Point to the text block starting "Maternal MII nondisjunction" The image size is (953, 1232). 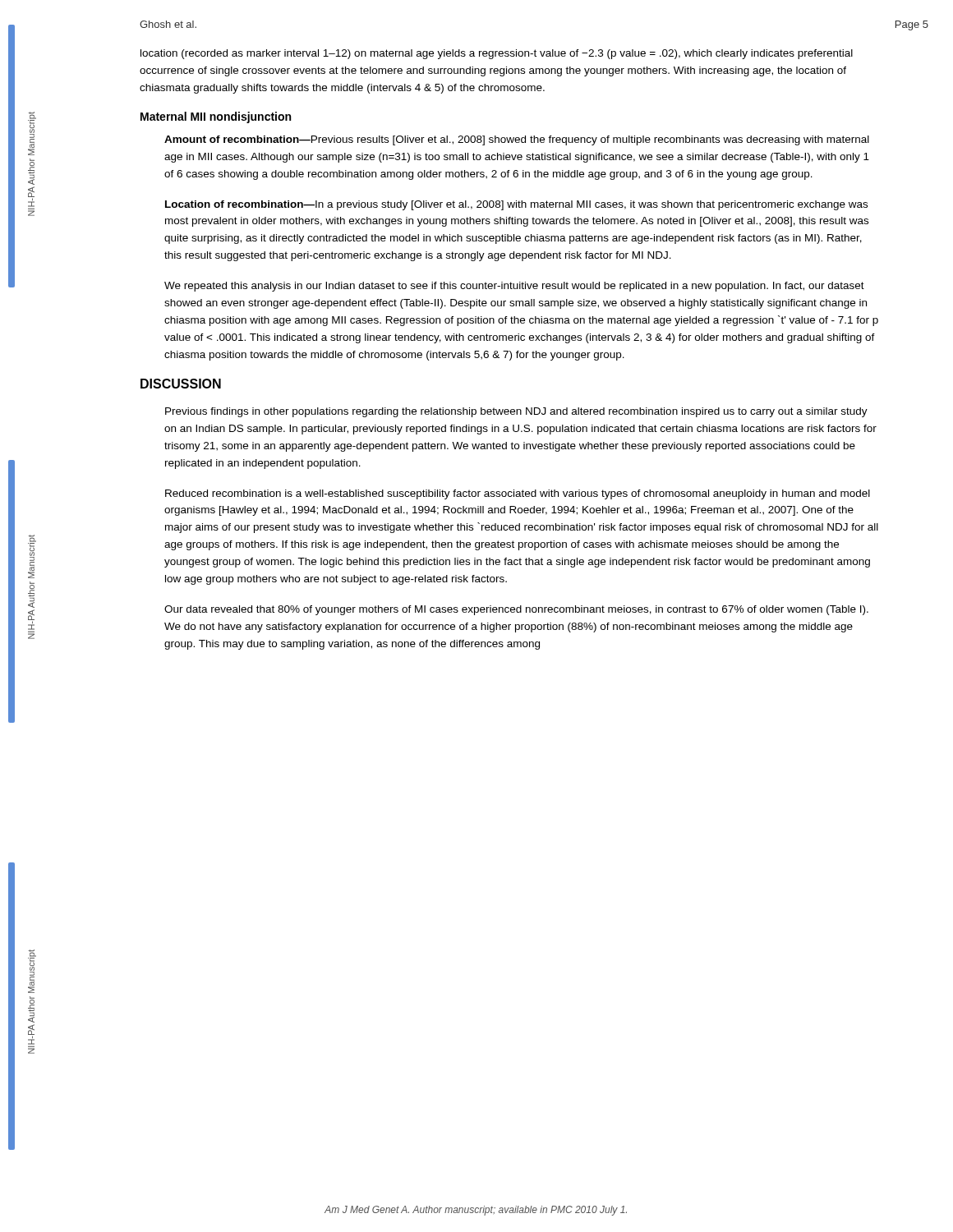tap(216, 116)
